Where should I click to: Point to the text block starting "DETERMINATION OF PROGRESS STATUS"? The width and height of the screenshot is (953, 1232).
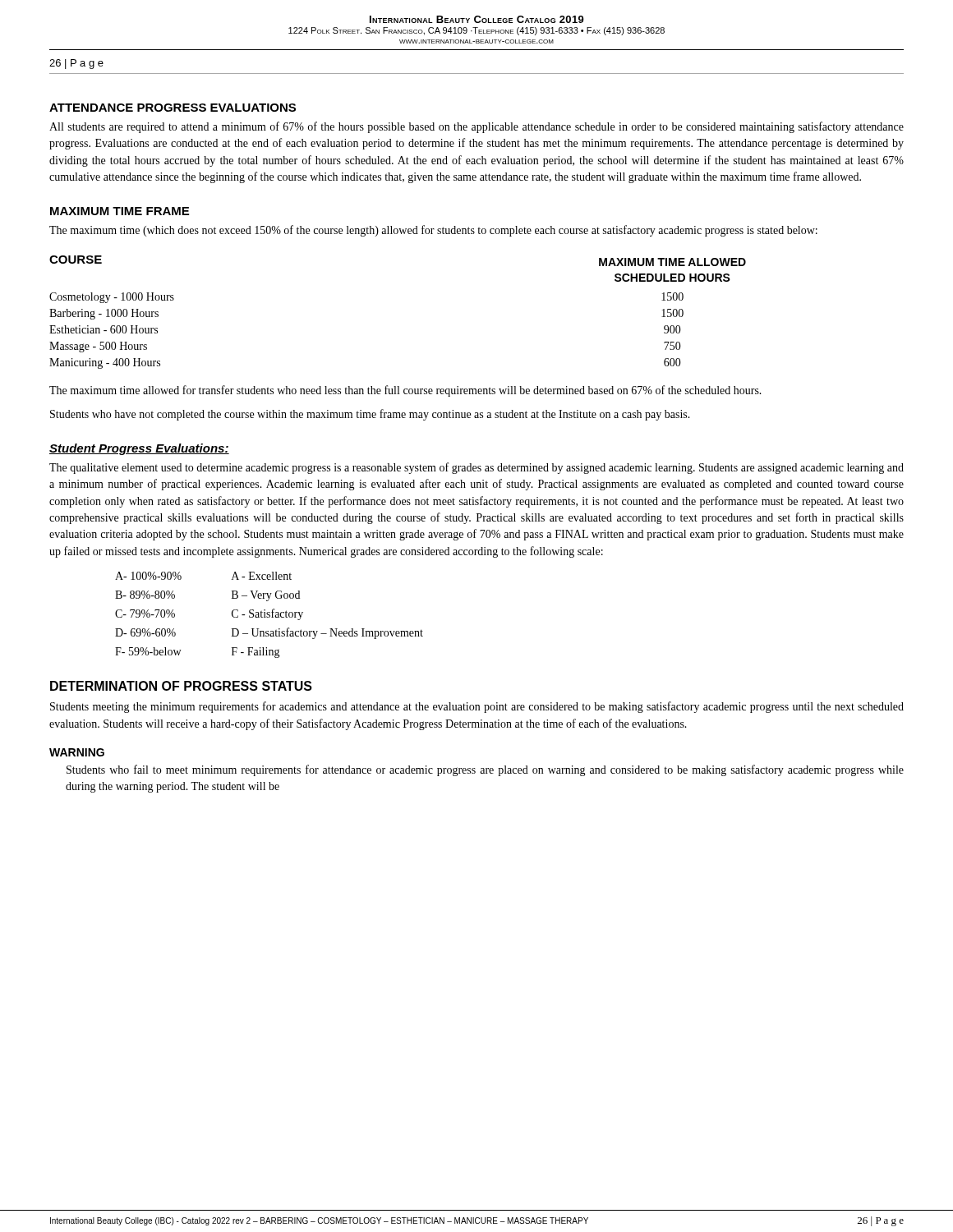click(x=181, y=687)
